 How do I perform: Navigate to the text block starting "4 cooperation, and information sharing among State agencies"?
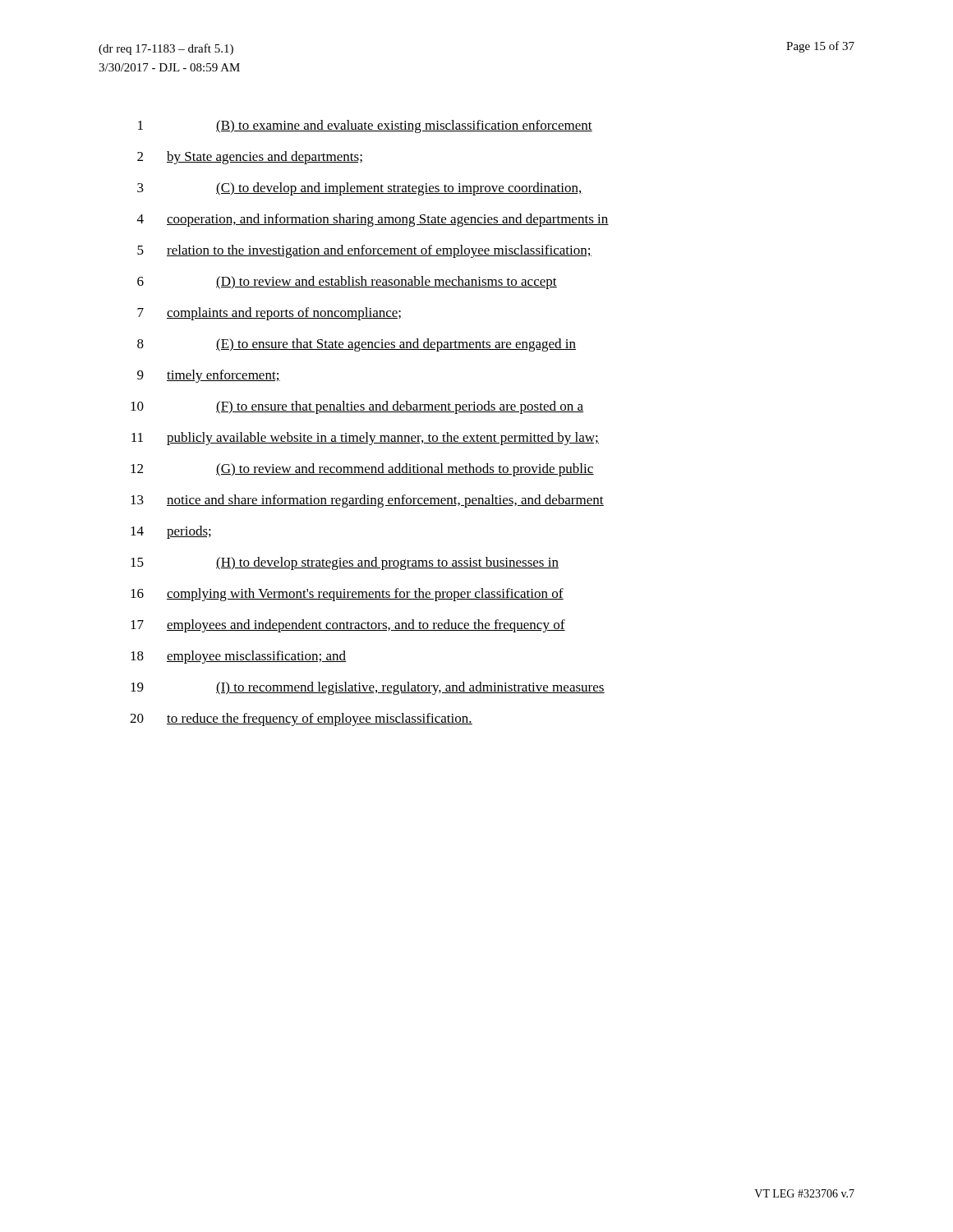(476, 219)
